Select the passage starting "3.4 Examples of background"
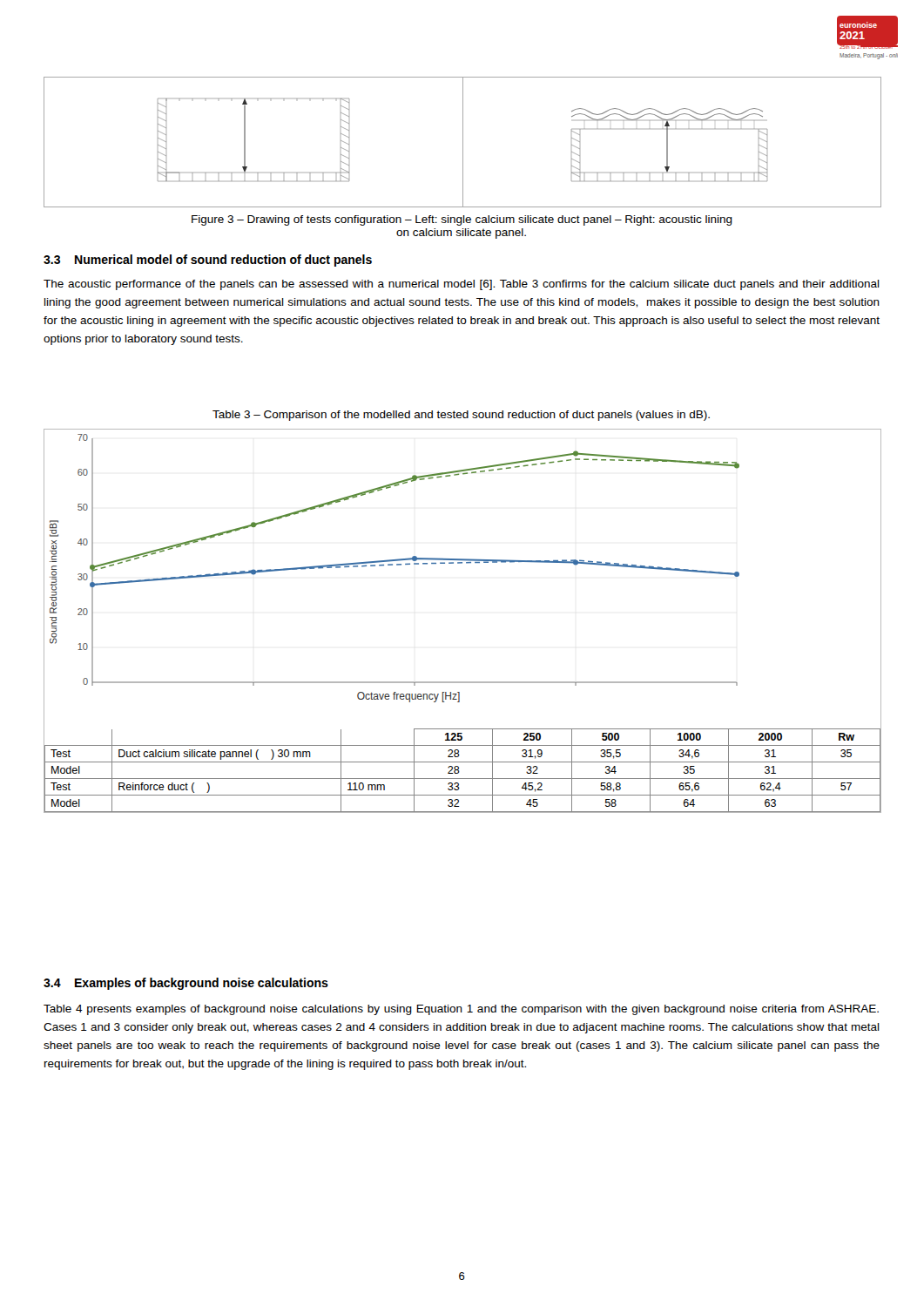Viewport: 924px width, 1307px height. pyautogui.click(x=186, y=983)
